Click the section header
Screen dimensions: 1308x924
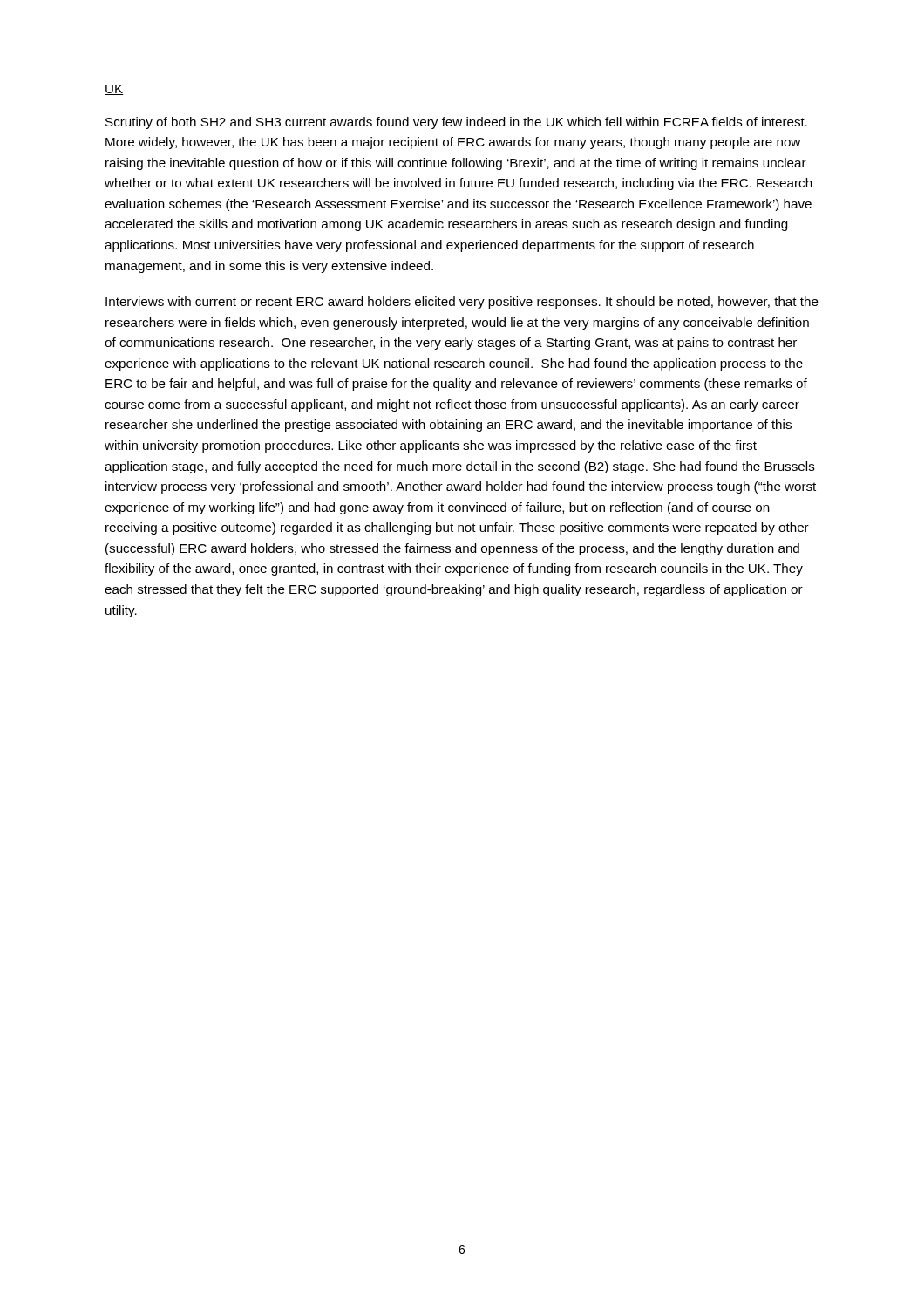click(114, 88)
